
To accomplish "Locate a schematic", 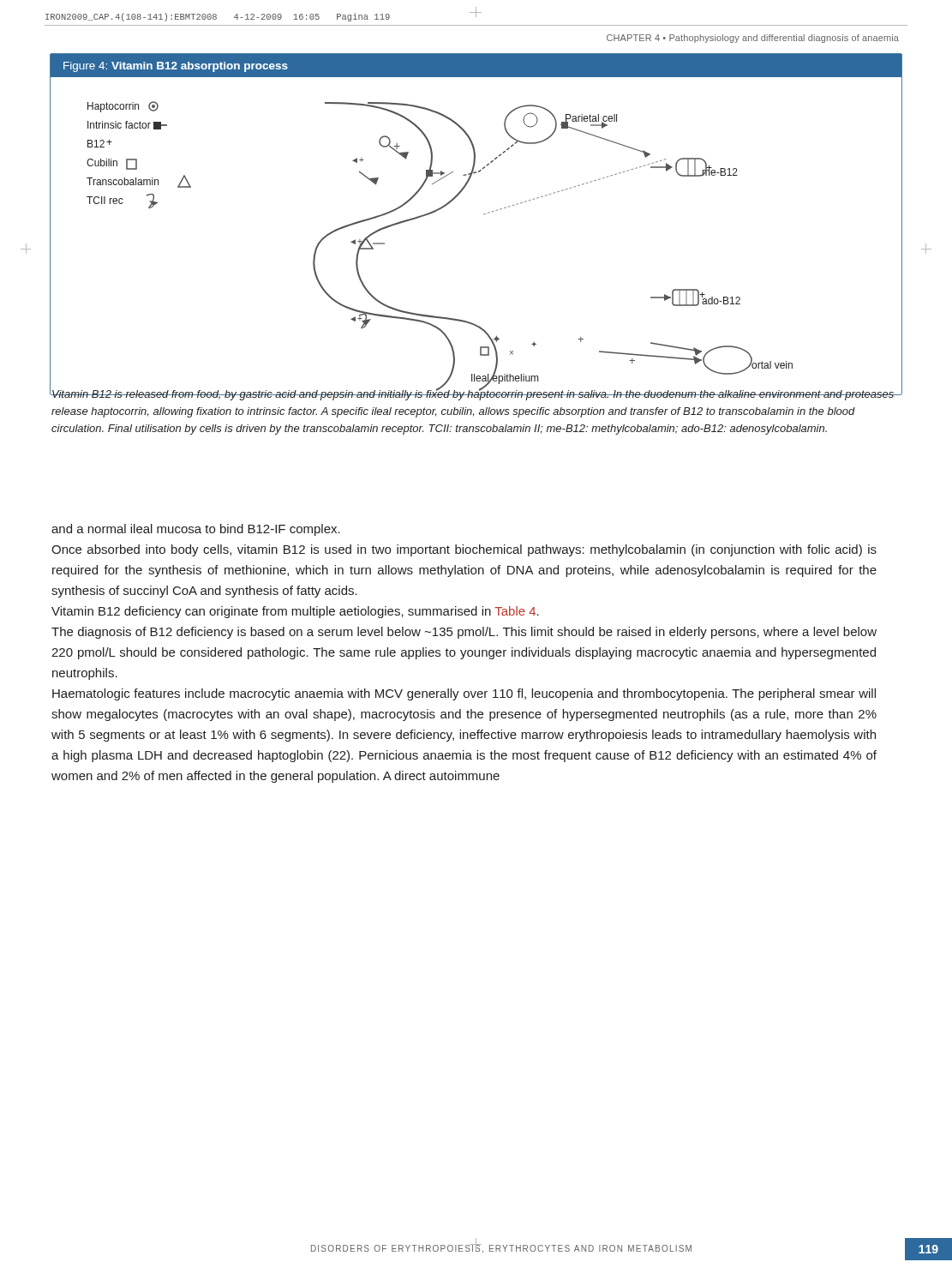I will [476, 224].
